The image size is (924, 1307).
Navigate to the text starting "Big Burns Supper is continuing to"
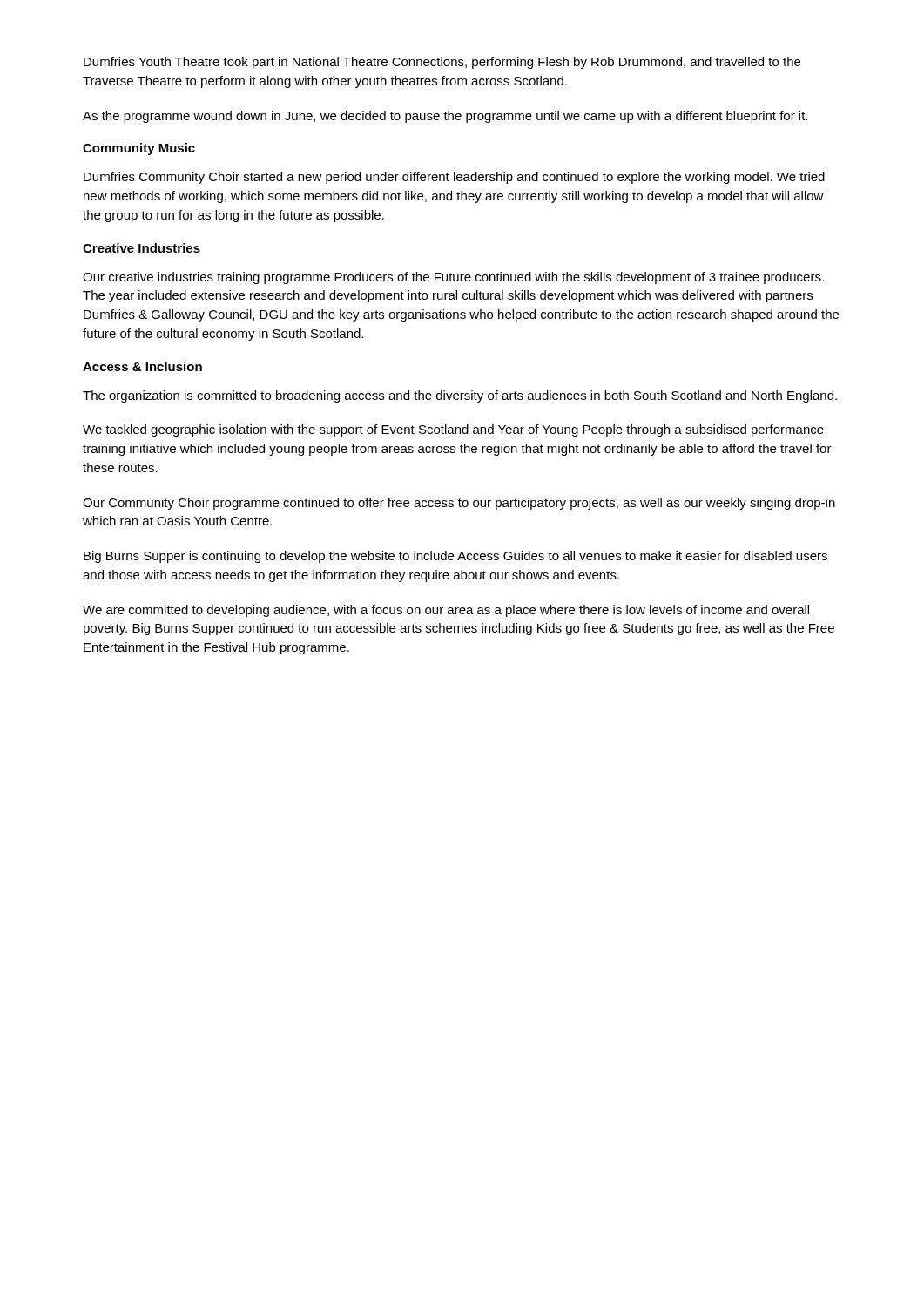click(x=455, y=565)
